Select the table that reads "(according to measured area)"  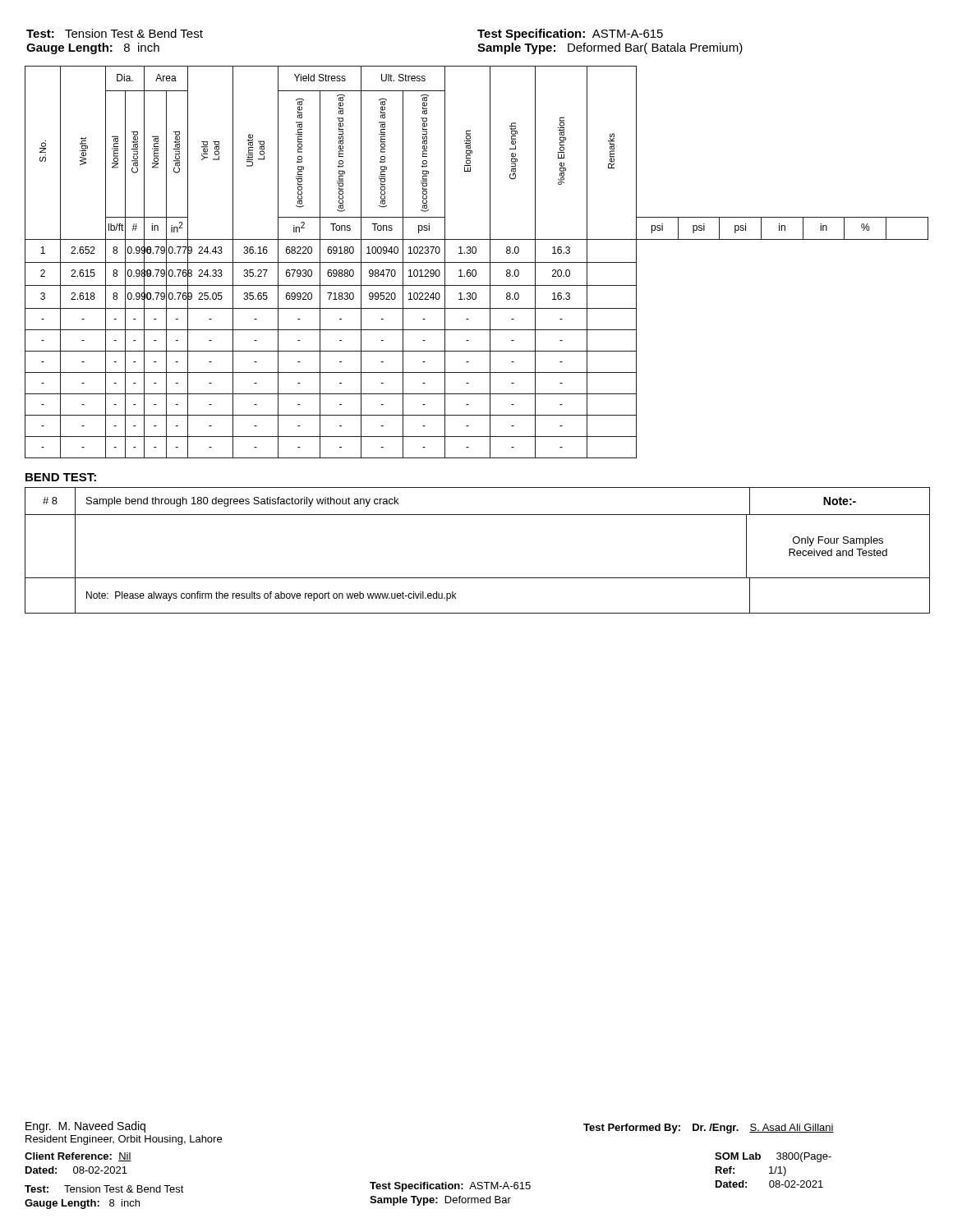476,262
